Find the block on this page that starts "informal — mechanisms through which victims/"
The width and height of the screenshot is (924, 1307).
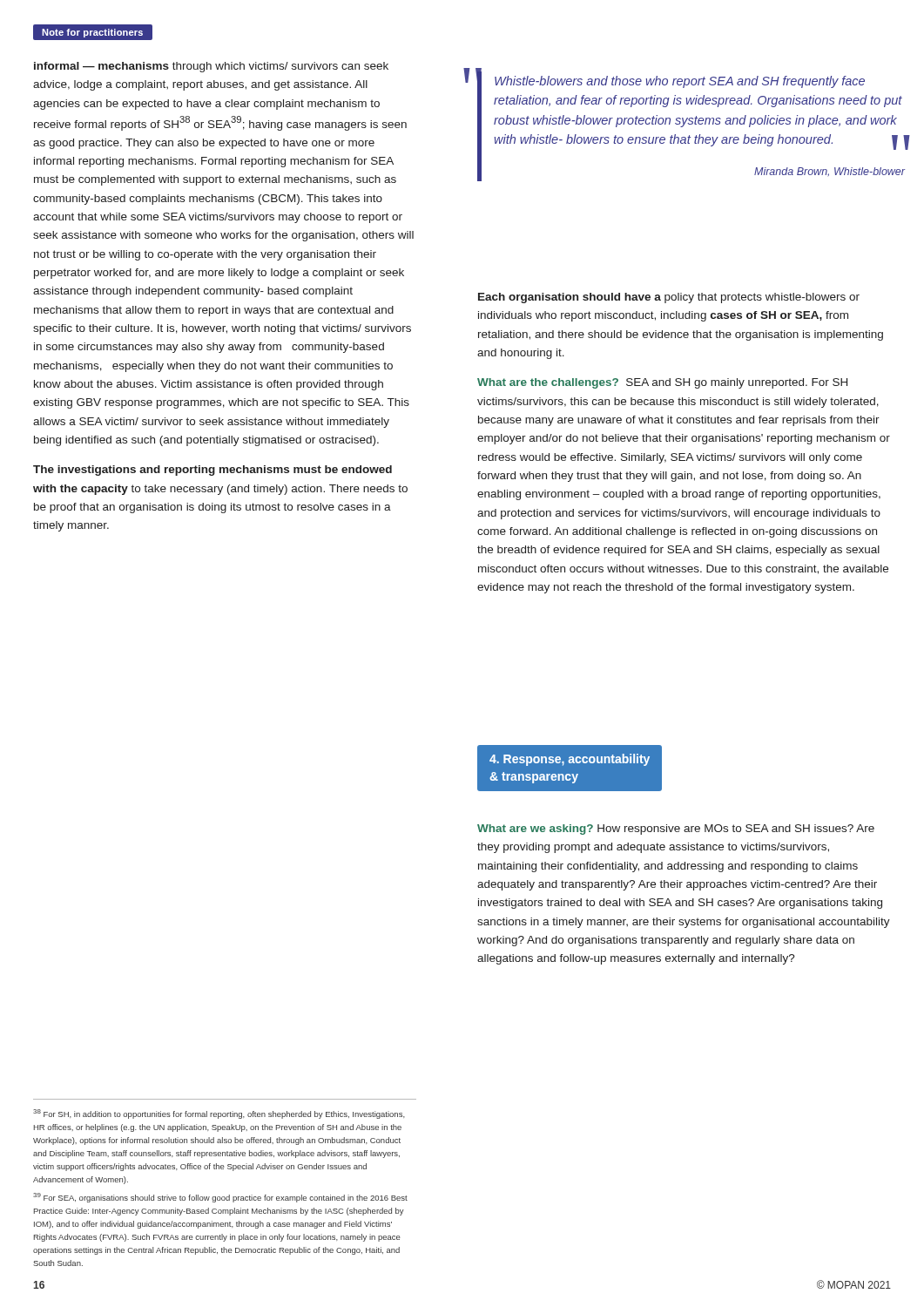coord(225,296)
